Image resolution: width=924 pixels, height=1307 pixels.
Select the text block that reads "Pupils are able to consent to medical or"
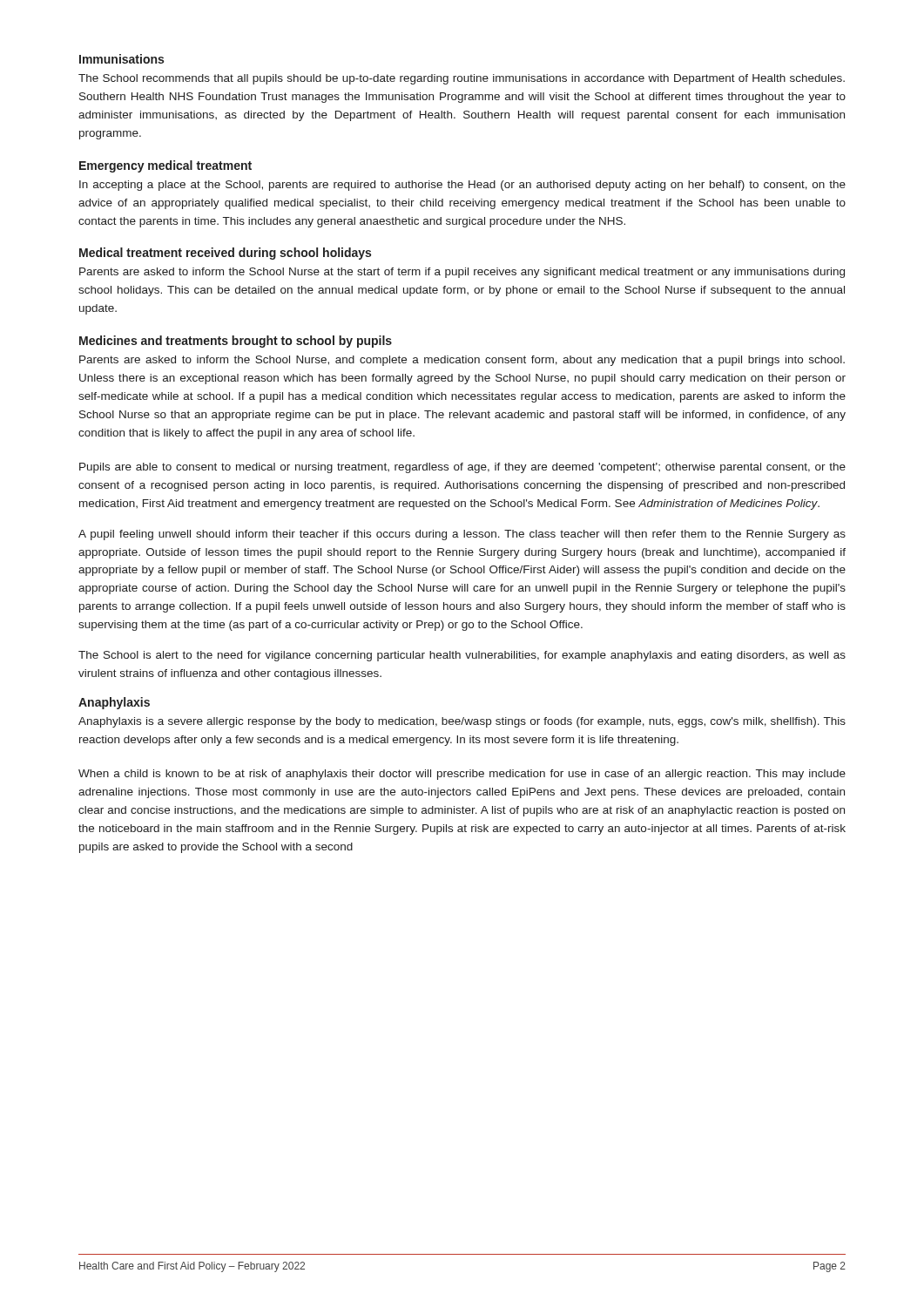click(x=462, y=485)
